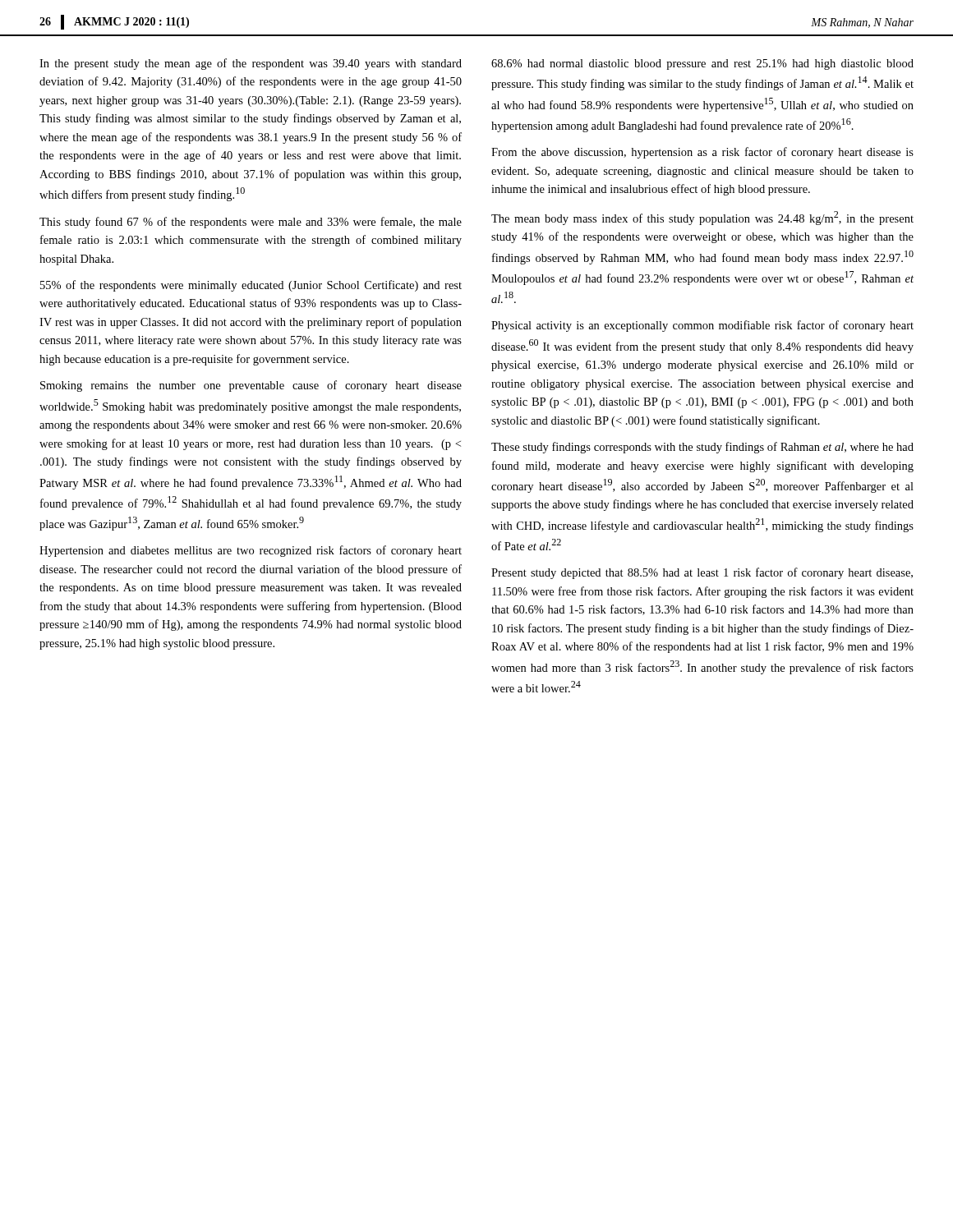Locate the text block containing "Present study depicted that"
The image size is (953, 1232).
(702, 631)
